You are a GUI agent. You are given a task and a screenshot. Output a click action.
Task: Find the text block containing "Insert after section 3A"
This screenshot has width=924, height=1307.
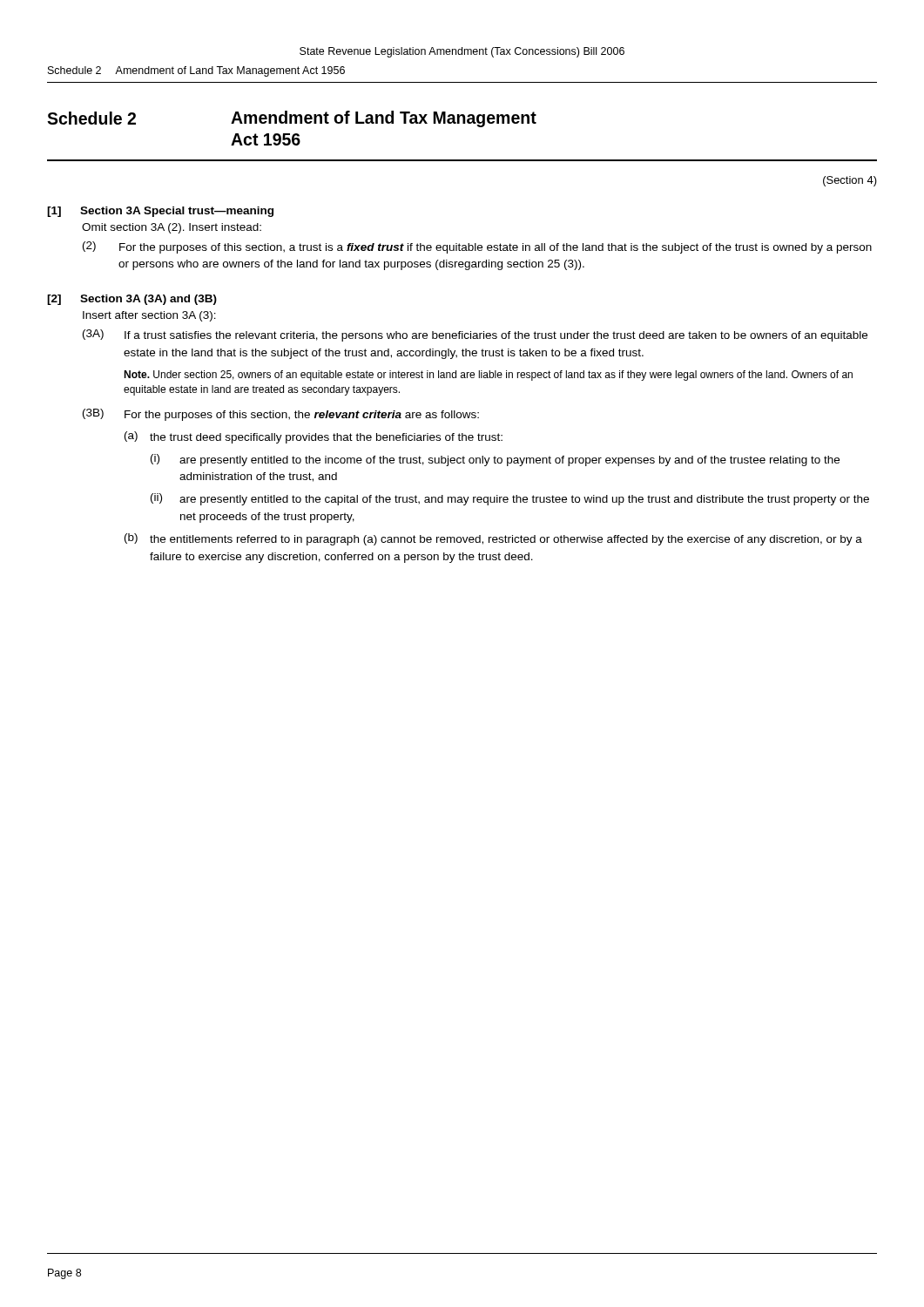pos(149,315)
